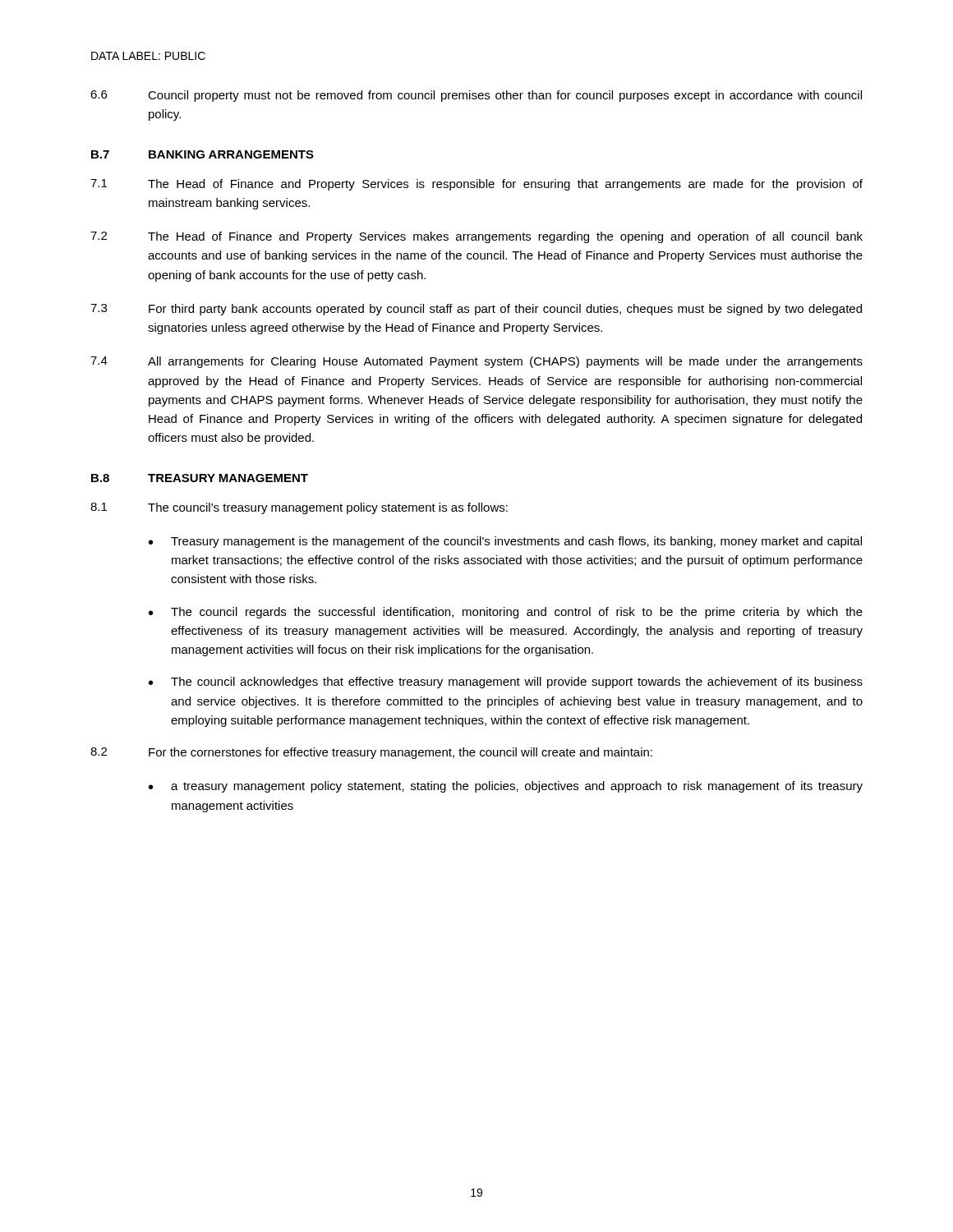Click on the list item that says "8.1 The council's treasury management policy statement"
Image resolution: width=953 pixels, height=1232 pixels.
[476, 507]
